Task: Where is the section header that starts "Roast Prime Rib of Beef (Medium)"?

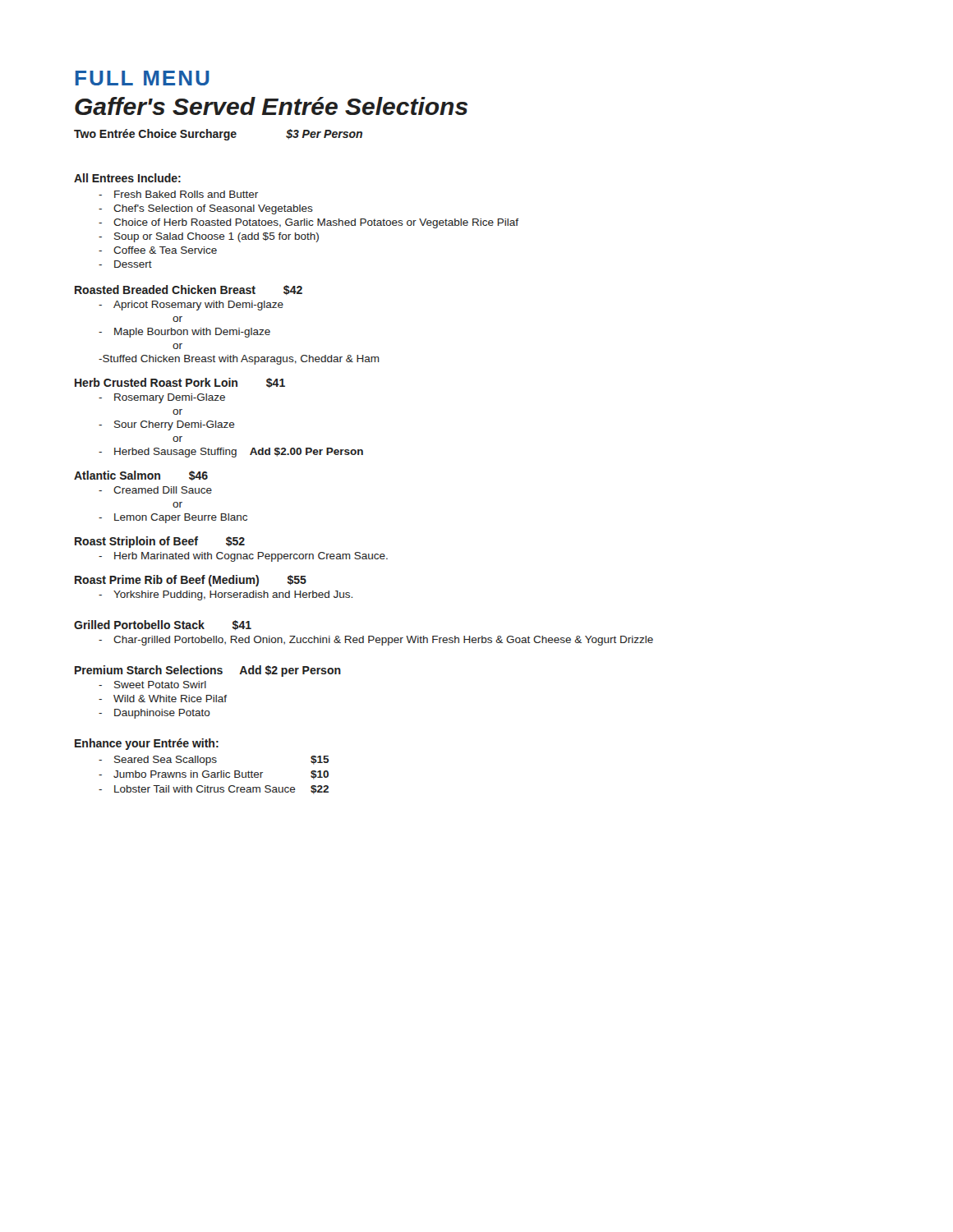Action: 190,580
